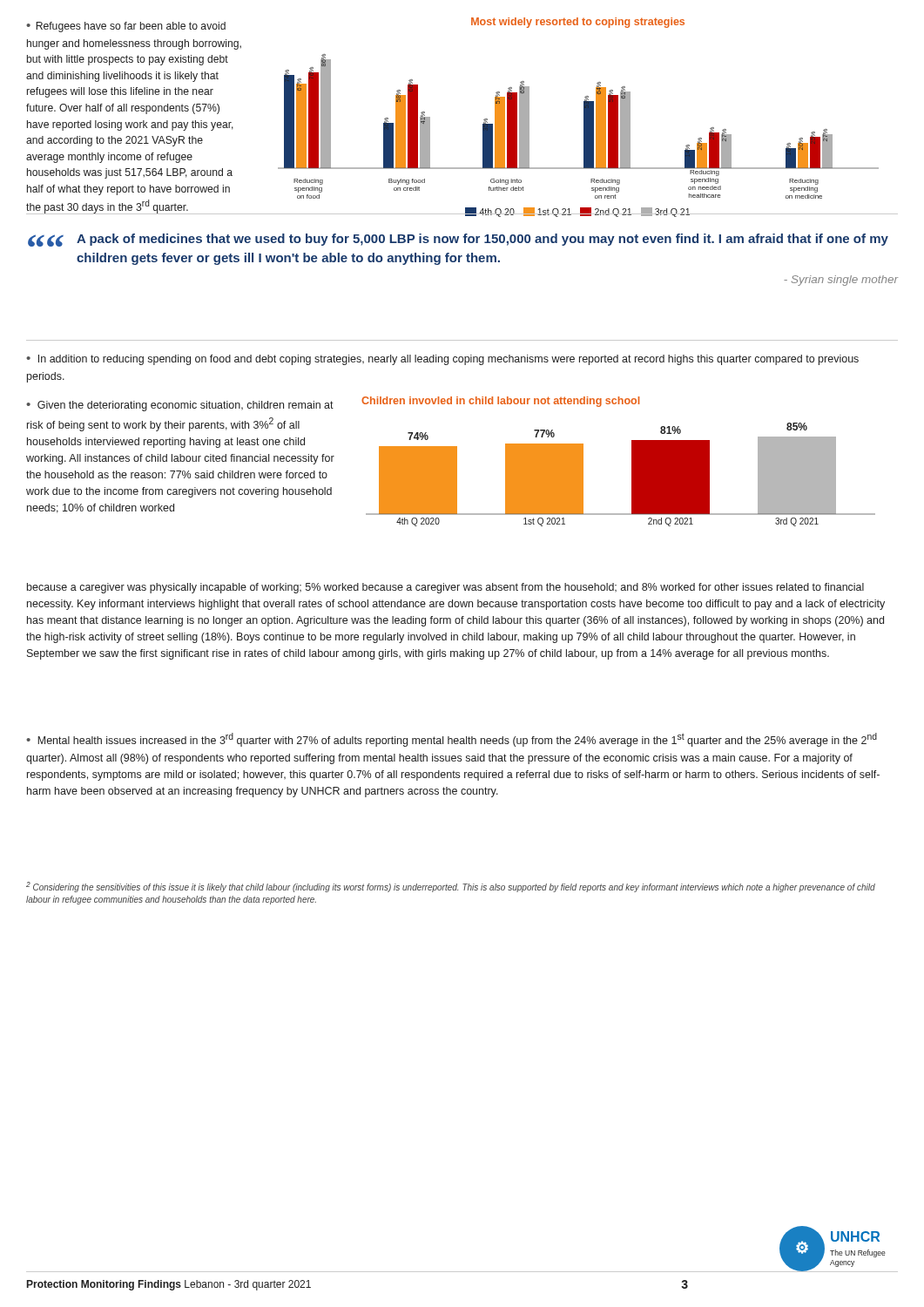924x1307 pixels.
Task: Locate the text block starting "• Given the deteriorating economic"
Action: click(x=180, y=455)
